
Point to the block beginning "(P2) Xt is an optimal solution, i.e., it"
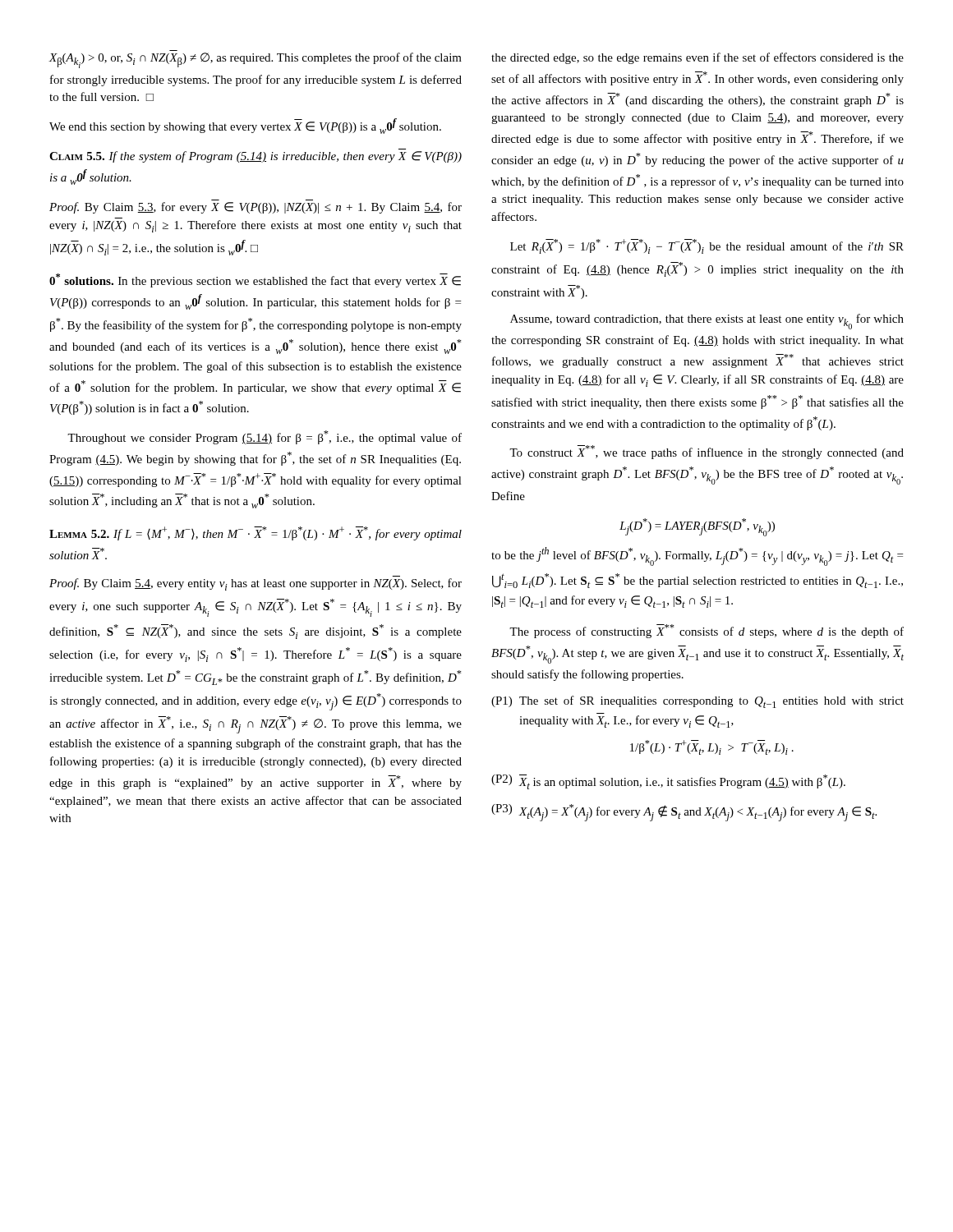coord(698,782)
